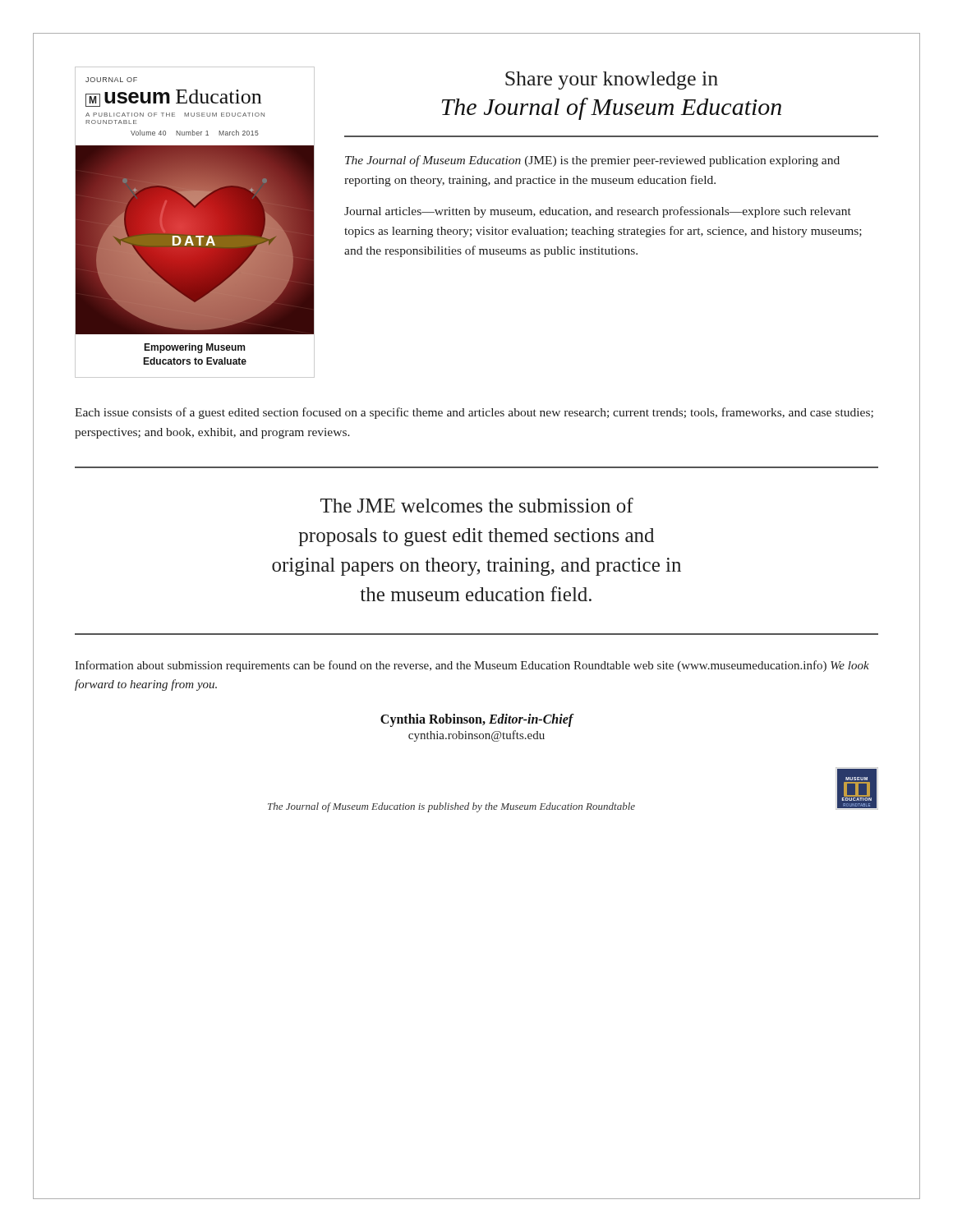Point to the text block starting "The JME welcomes"
Image resolution: width=953 pixels, height=1232 pixels.
coord(476,550)
